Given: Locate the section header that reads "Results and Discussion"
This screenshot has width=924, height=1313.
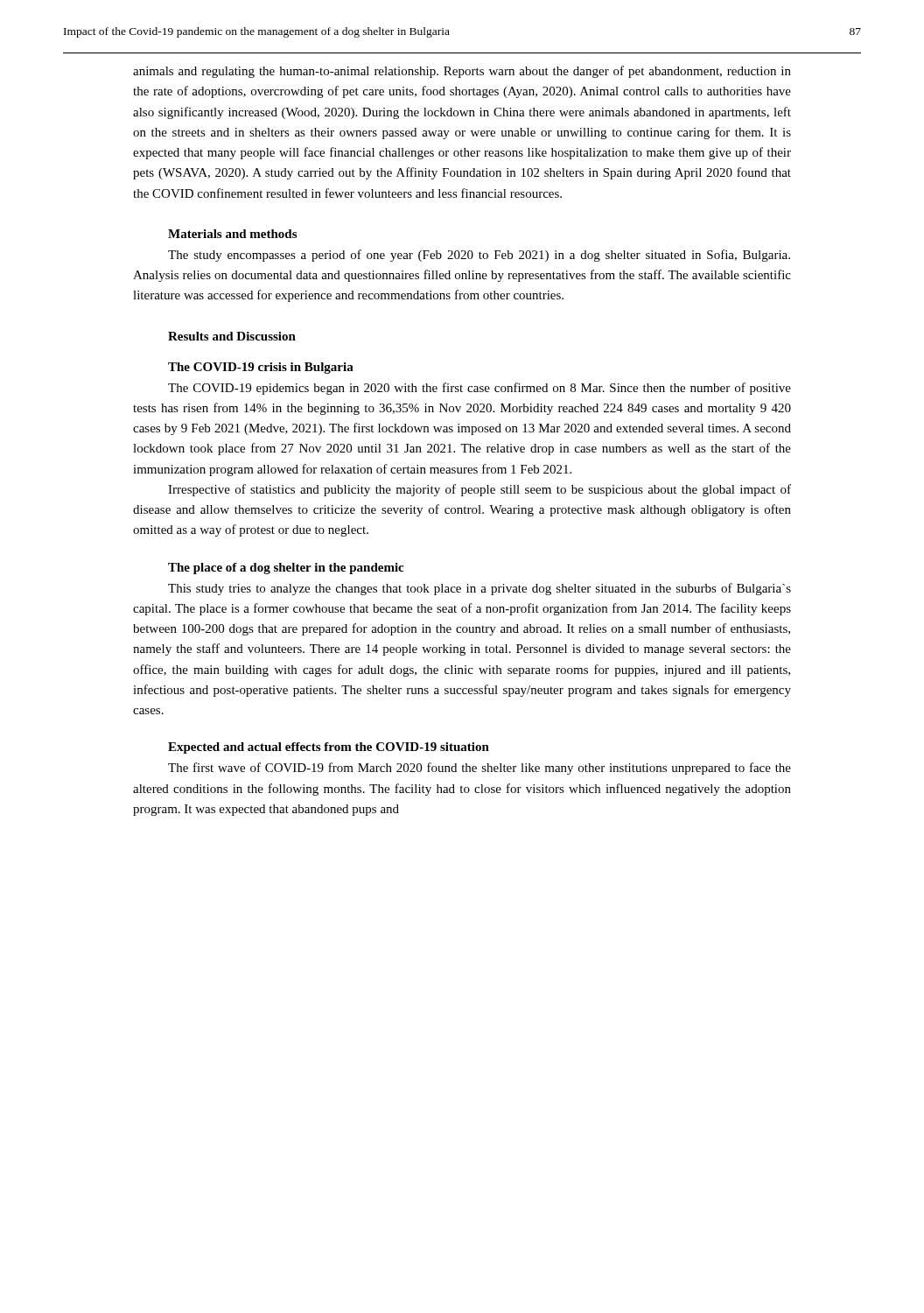Looking at the screenshot, I should pos(232,336).
